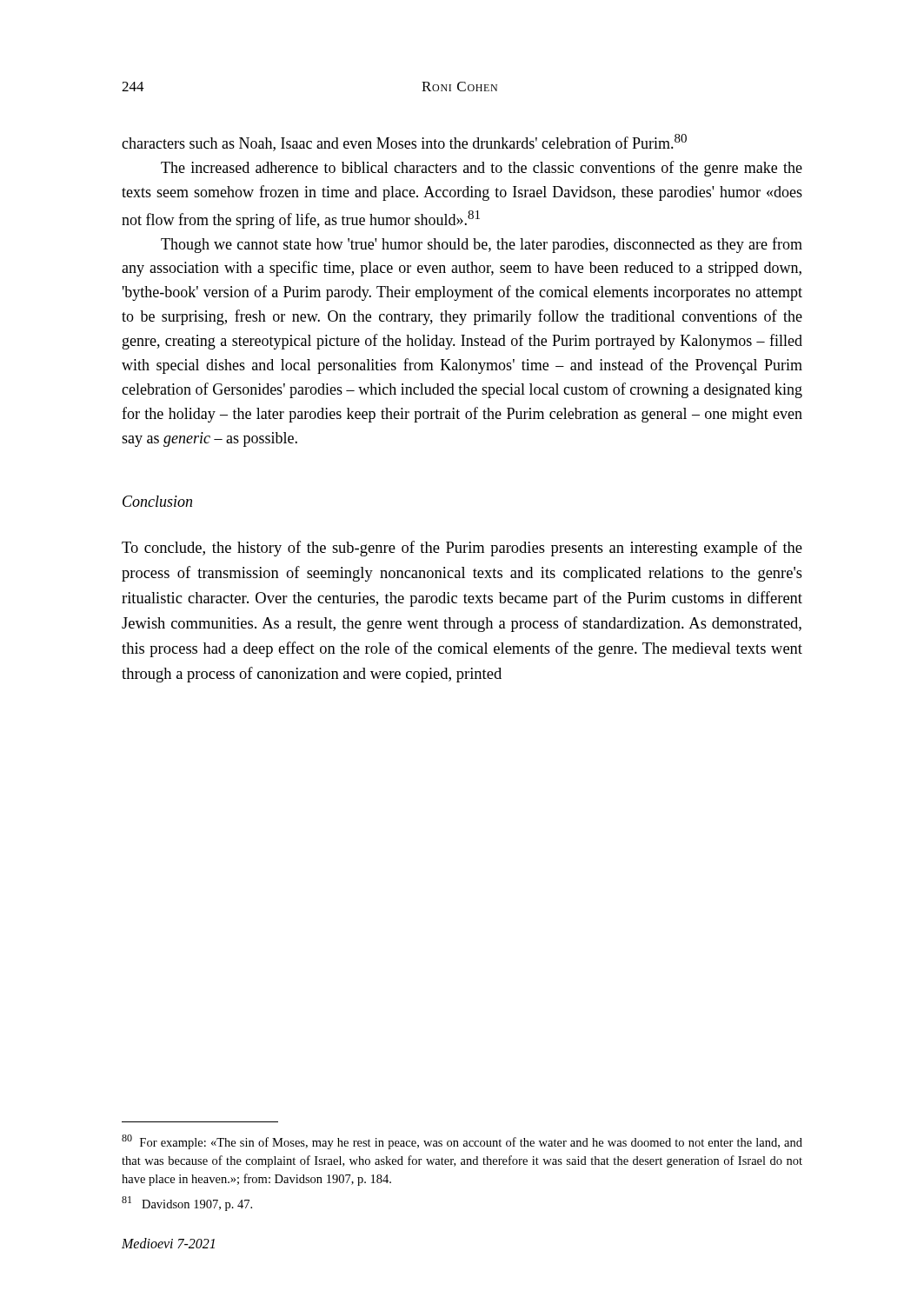Click the passage that begins "80 For example: «The sin"
Viewport: 924px width, 1304px height.
[x=462, y=1159]
